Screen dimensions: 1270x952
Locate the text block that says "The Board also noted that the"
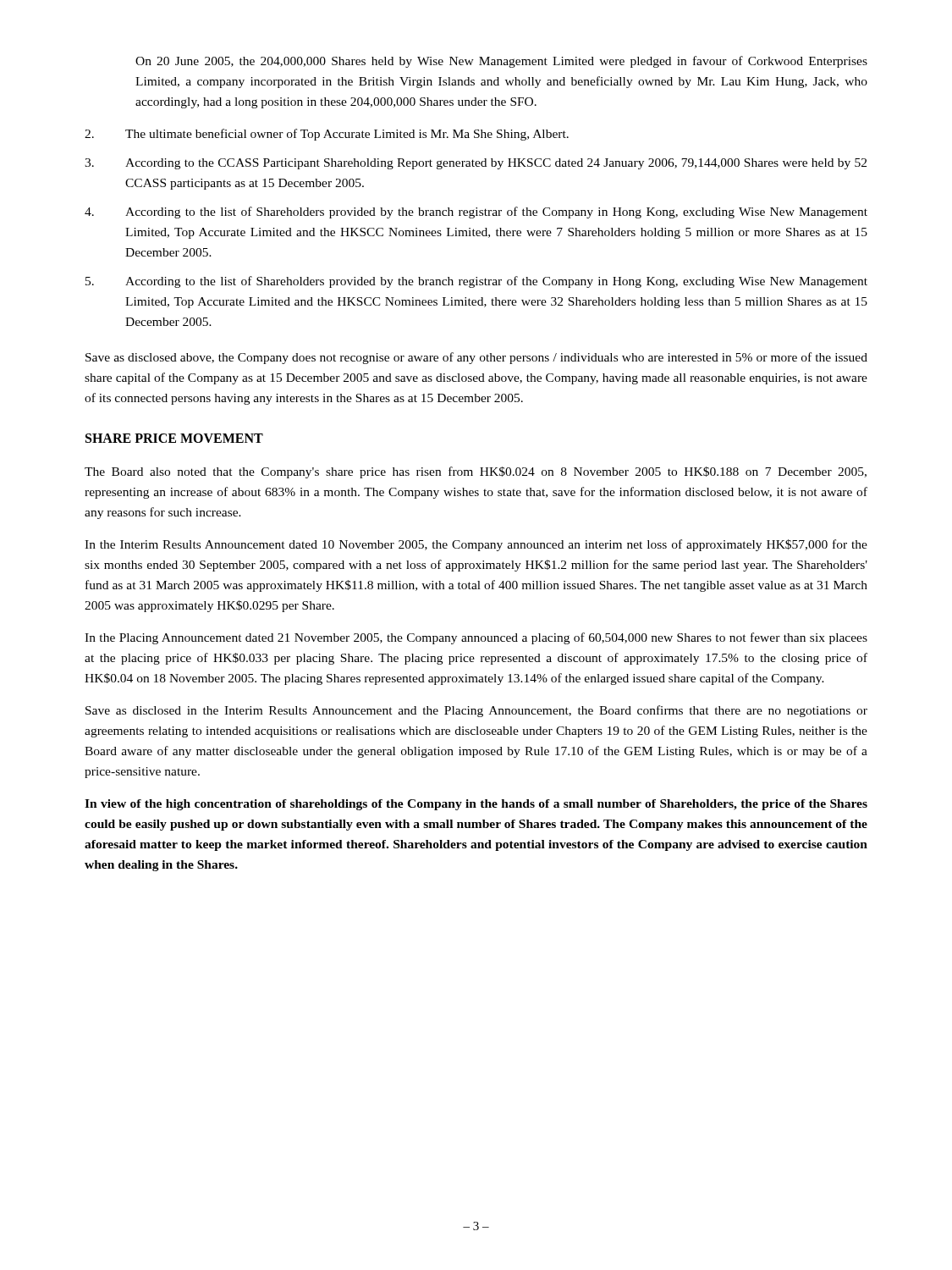(x=476, y=492)
